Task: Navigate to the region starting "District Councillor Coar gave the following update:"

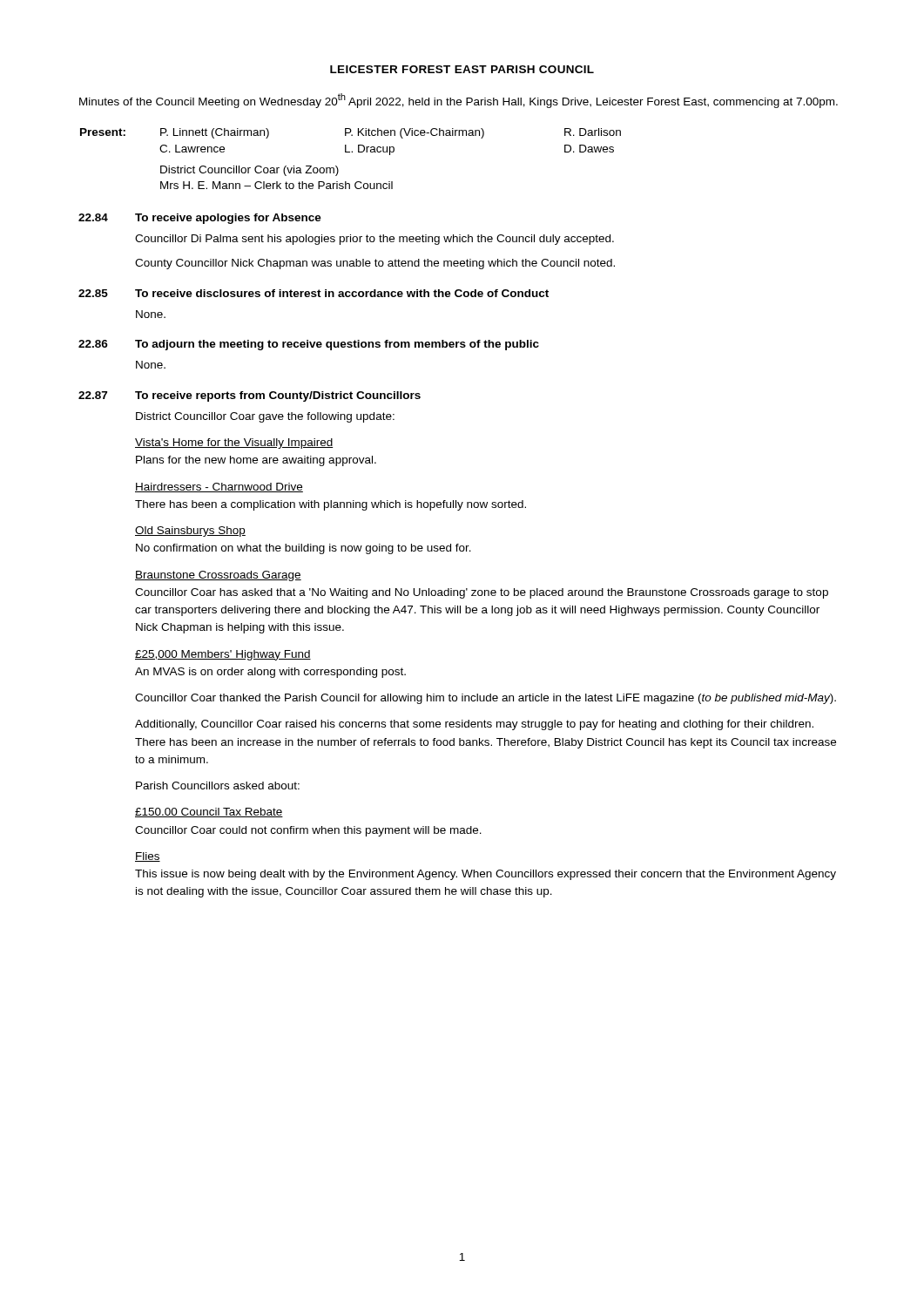Action: pos(265,416)
